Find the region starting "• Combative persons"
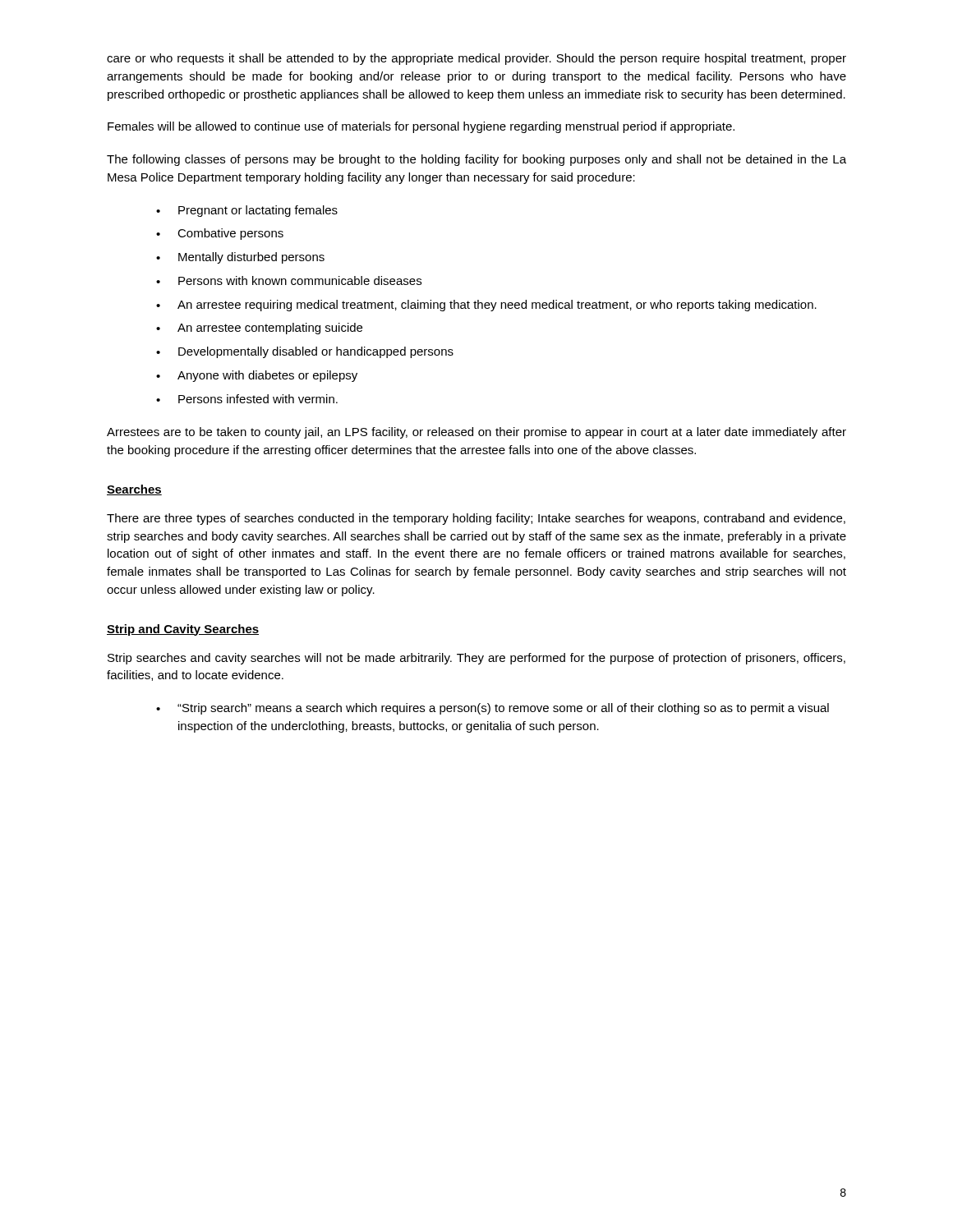Viewport: 953px width, 1232px height. [x=220, y=234]
